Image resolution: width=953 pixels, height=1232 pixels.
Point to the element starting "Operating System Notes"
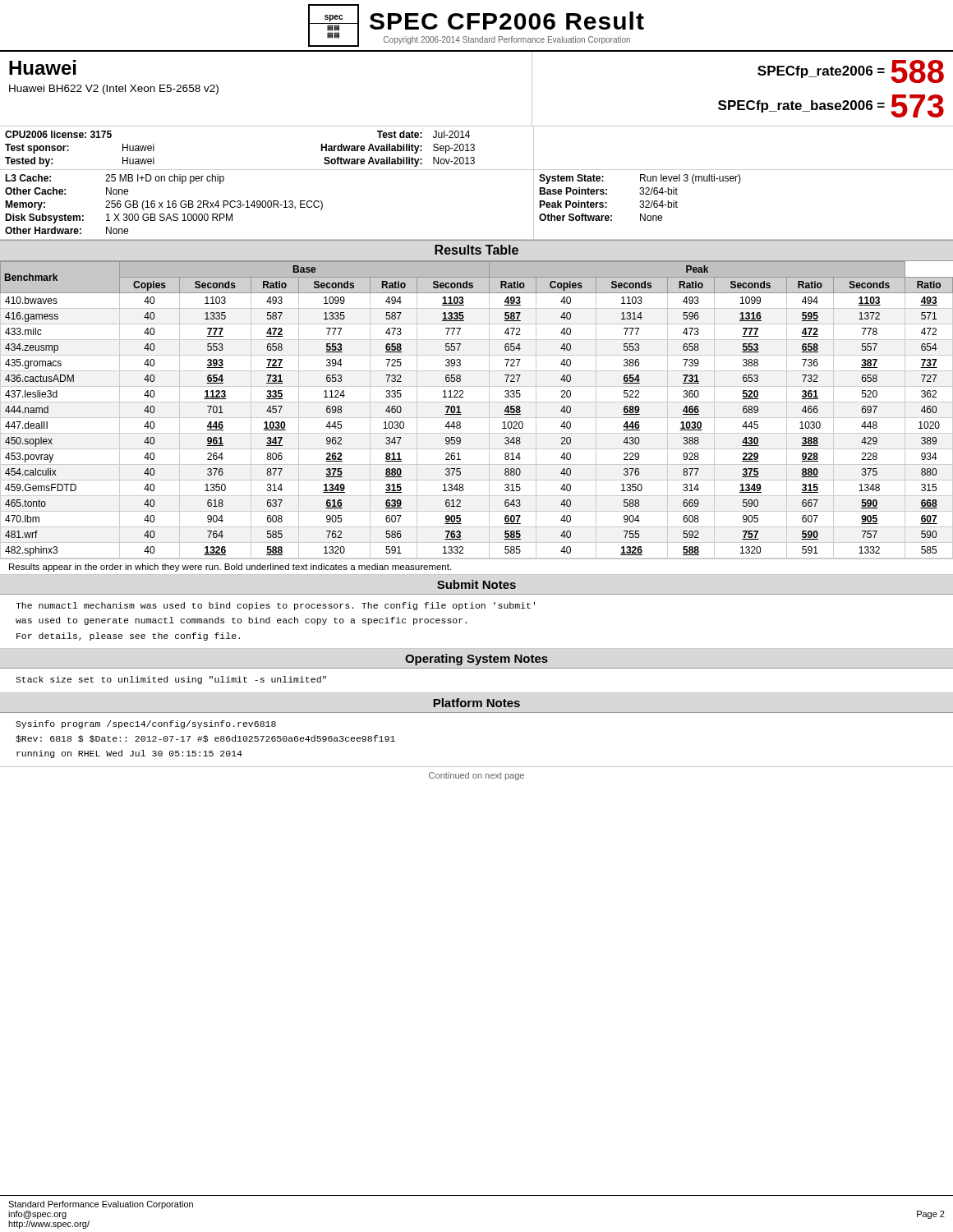click(476, 658)
